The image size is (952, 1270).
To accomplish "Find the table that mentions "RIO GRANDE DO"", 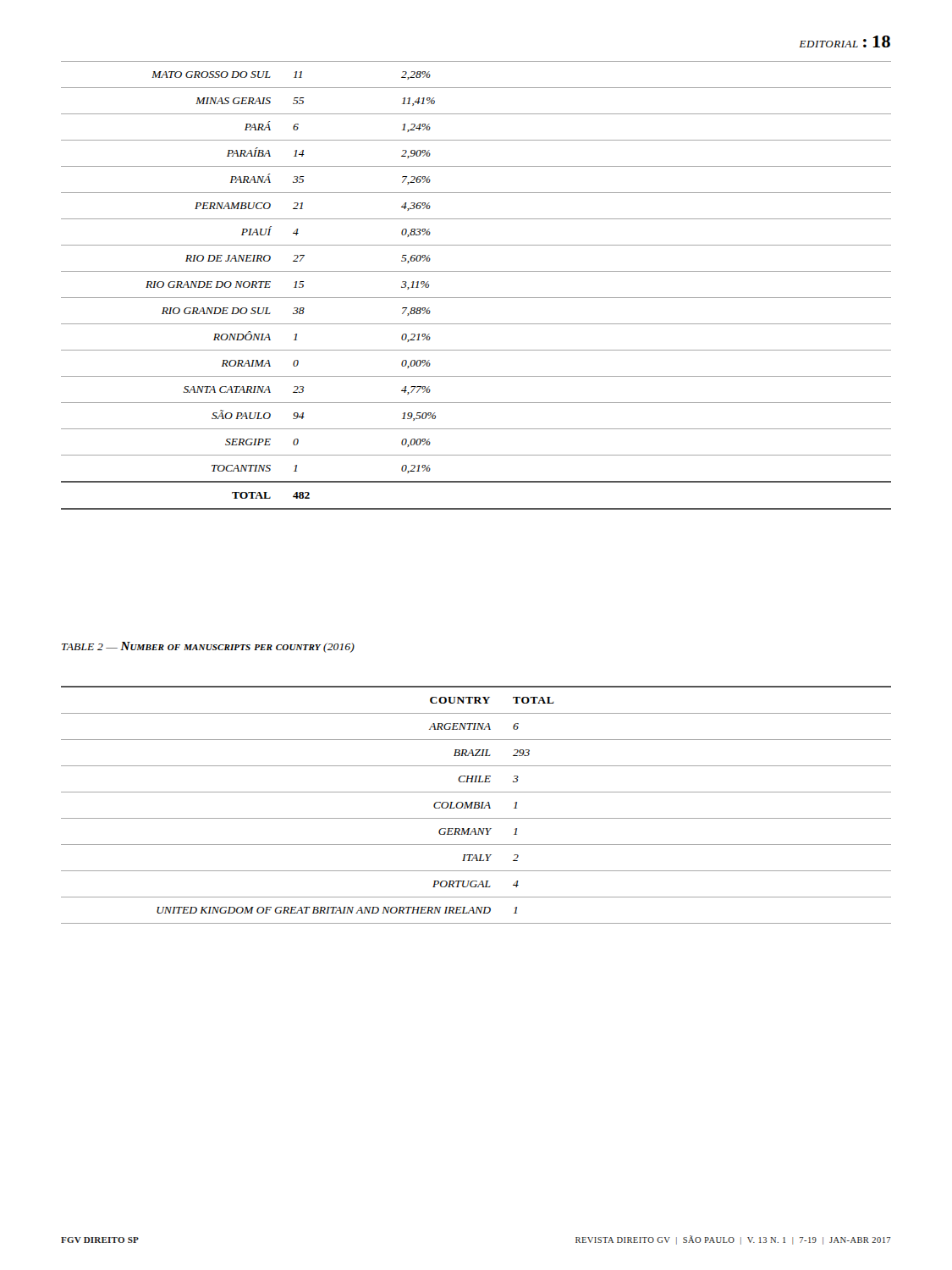I will (476, 285).
